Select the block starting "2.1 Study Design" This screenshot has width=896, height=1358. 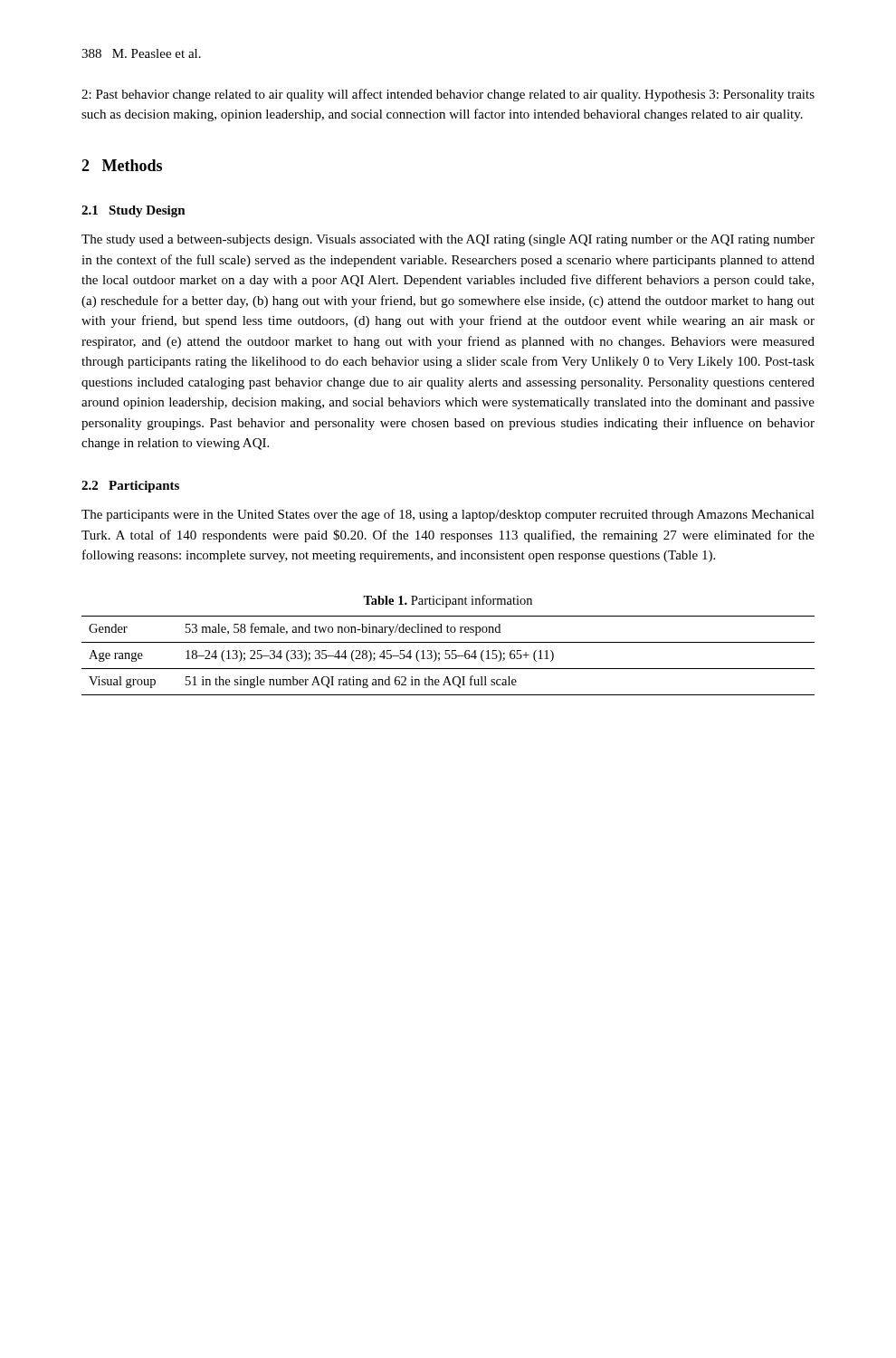[x=133, y=210]
